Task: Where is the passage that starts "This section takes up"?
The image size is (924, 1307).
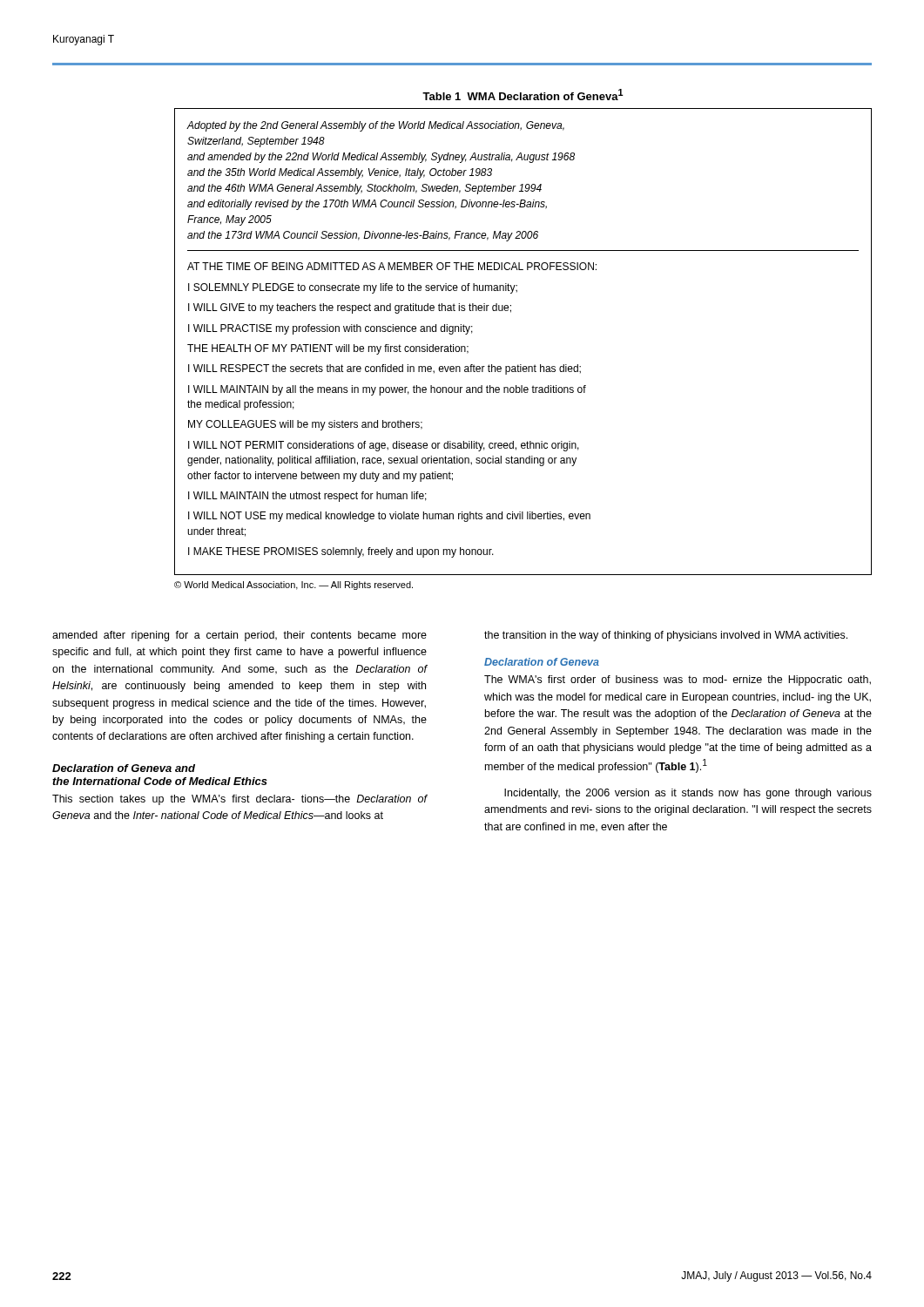Action: pos(240,807)
